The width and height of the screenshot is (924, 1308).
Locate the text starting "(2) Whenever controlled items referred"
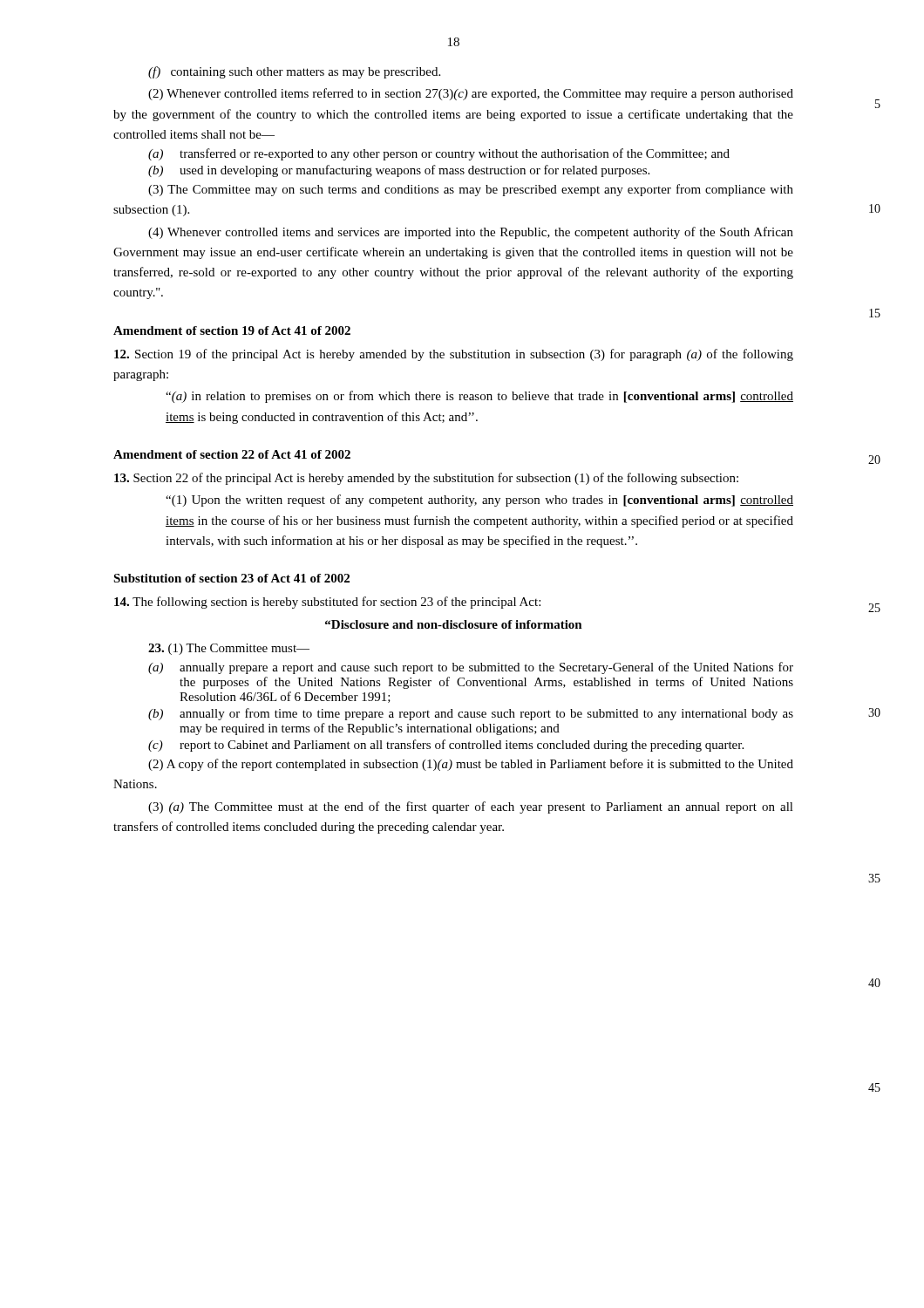[x=453, y=114]
